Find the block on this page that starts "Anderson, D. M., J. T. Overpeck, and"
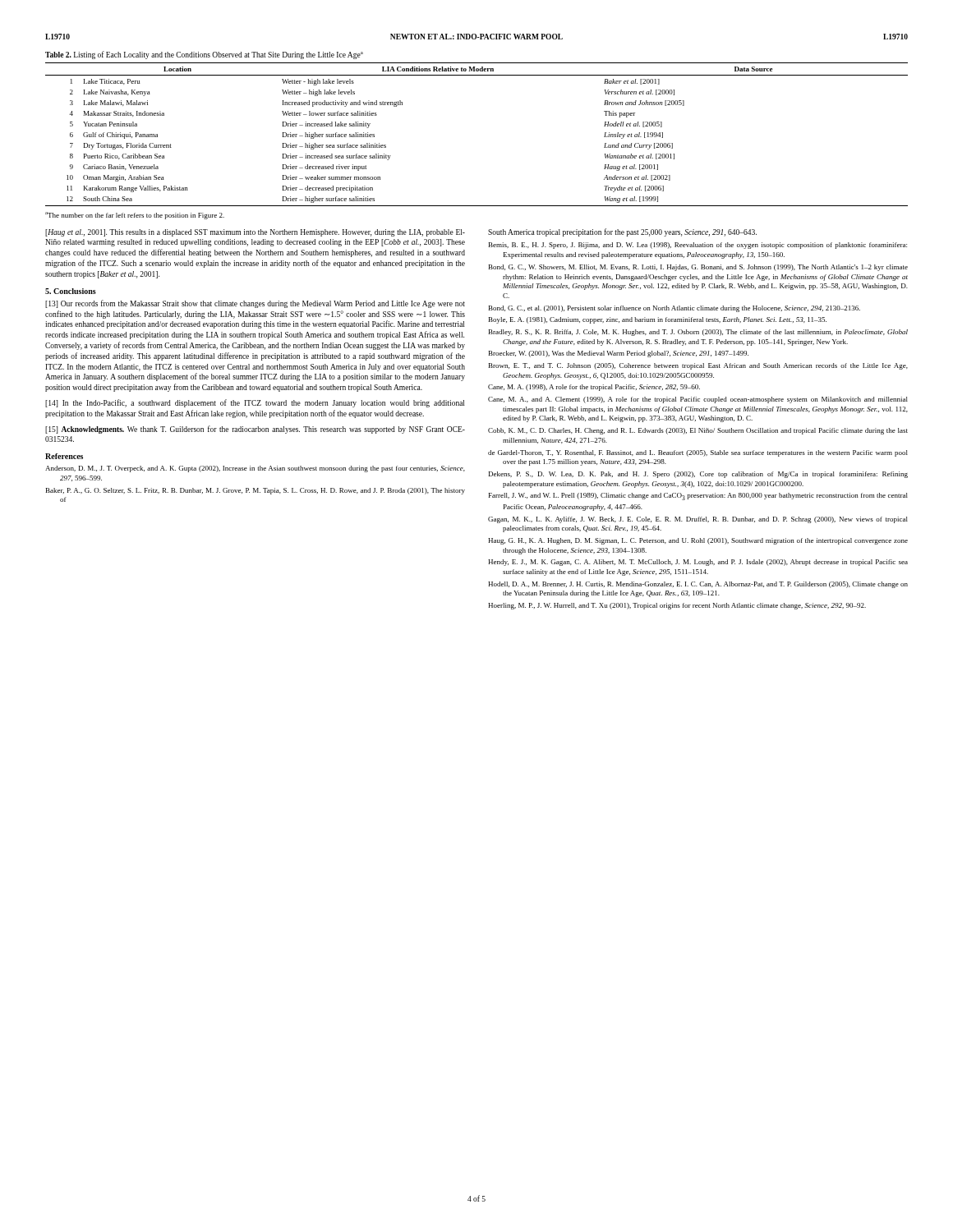 tap(262, 473)
